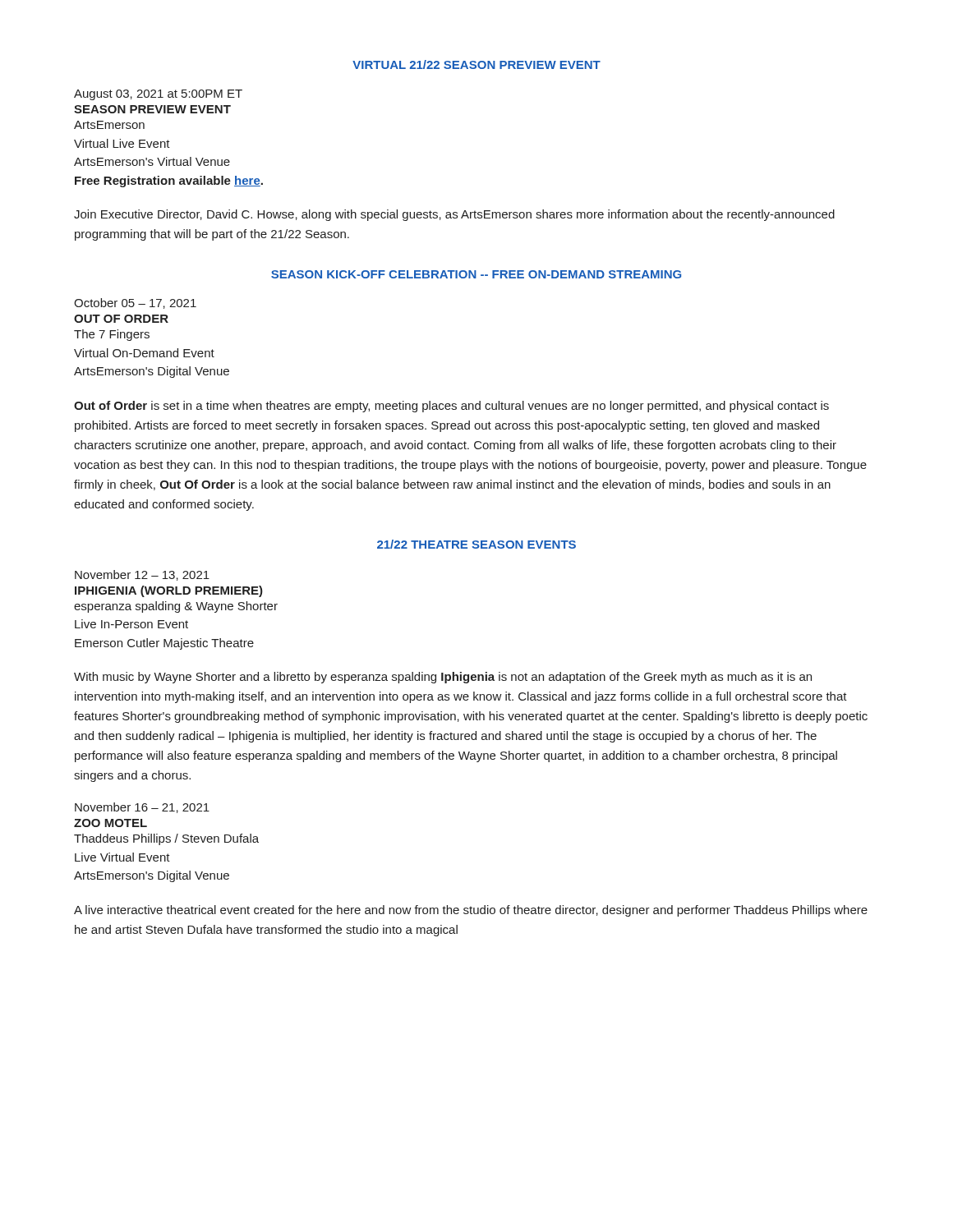This screenshot has width=953, height=1232.
Task: Click on the section header containing "21/22 THEATRE SEASON EVENTS"
Action: [x=476, y=544]
